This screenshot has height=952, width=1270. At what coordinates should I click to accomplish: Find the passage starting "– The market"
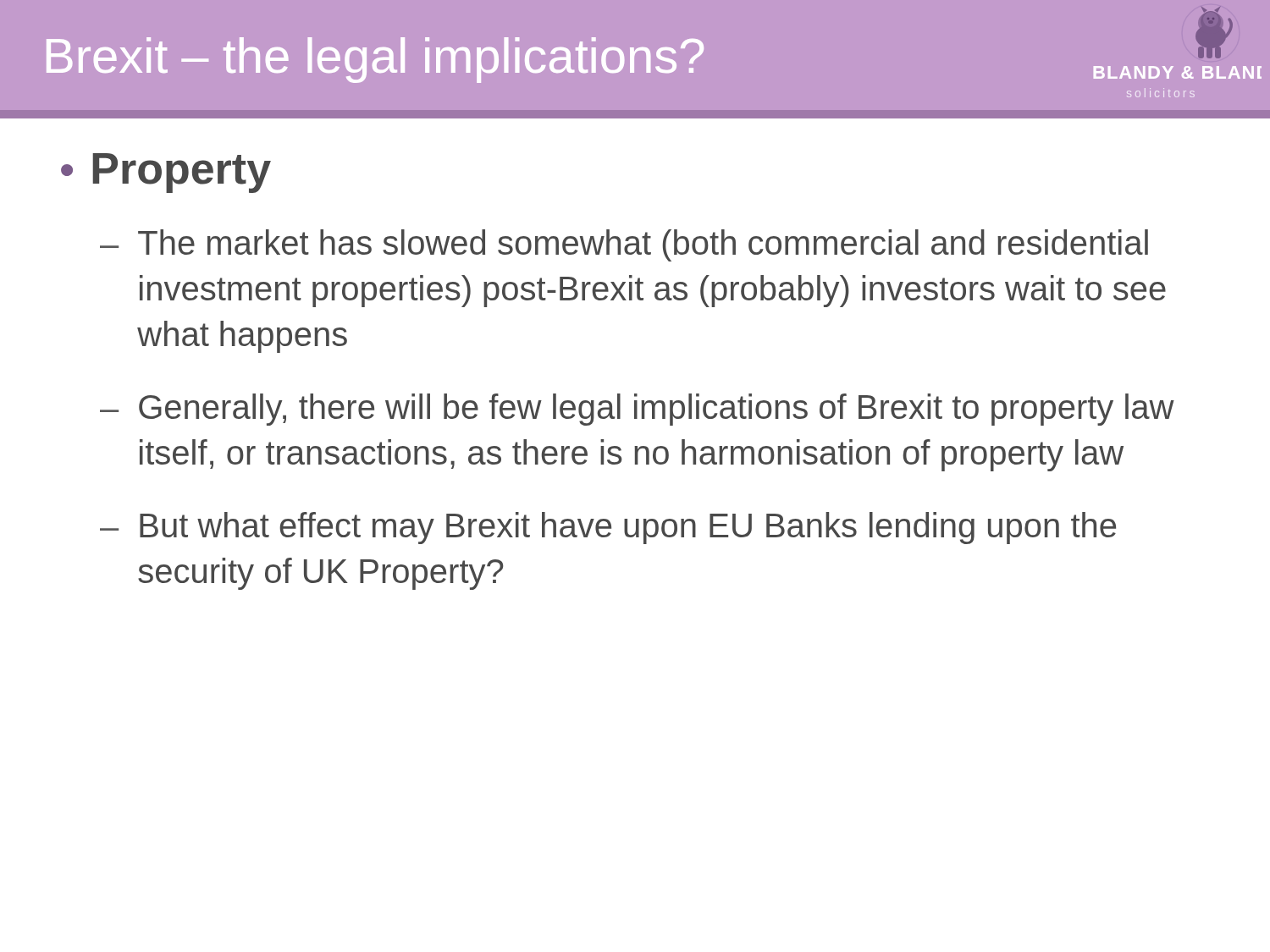pyautogui.click(x=664, y=288)
